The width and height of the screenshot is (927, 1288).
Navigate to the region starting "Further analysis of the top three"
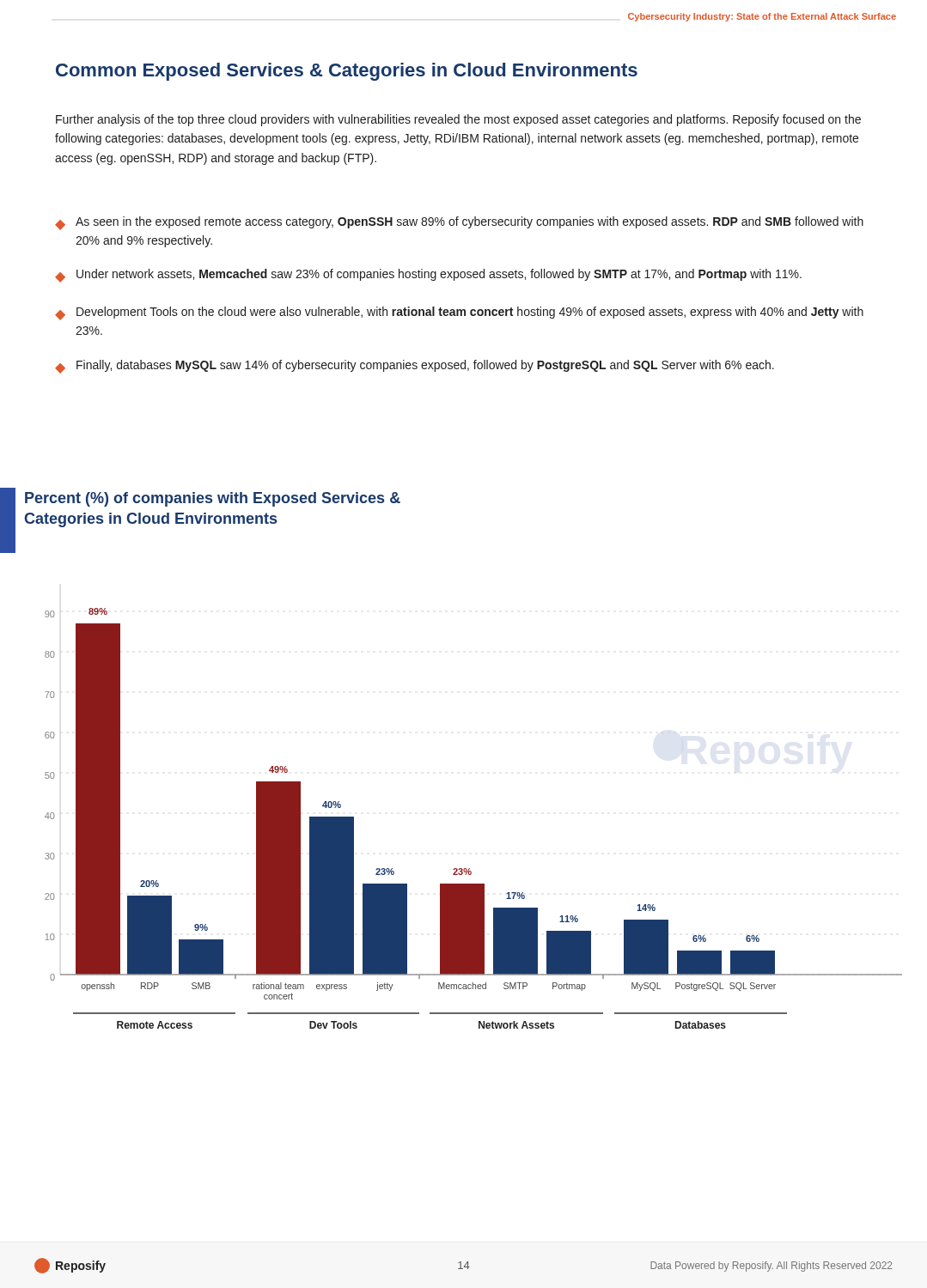tap(458, 139)
